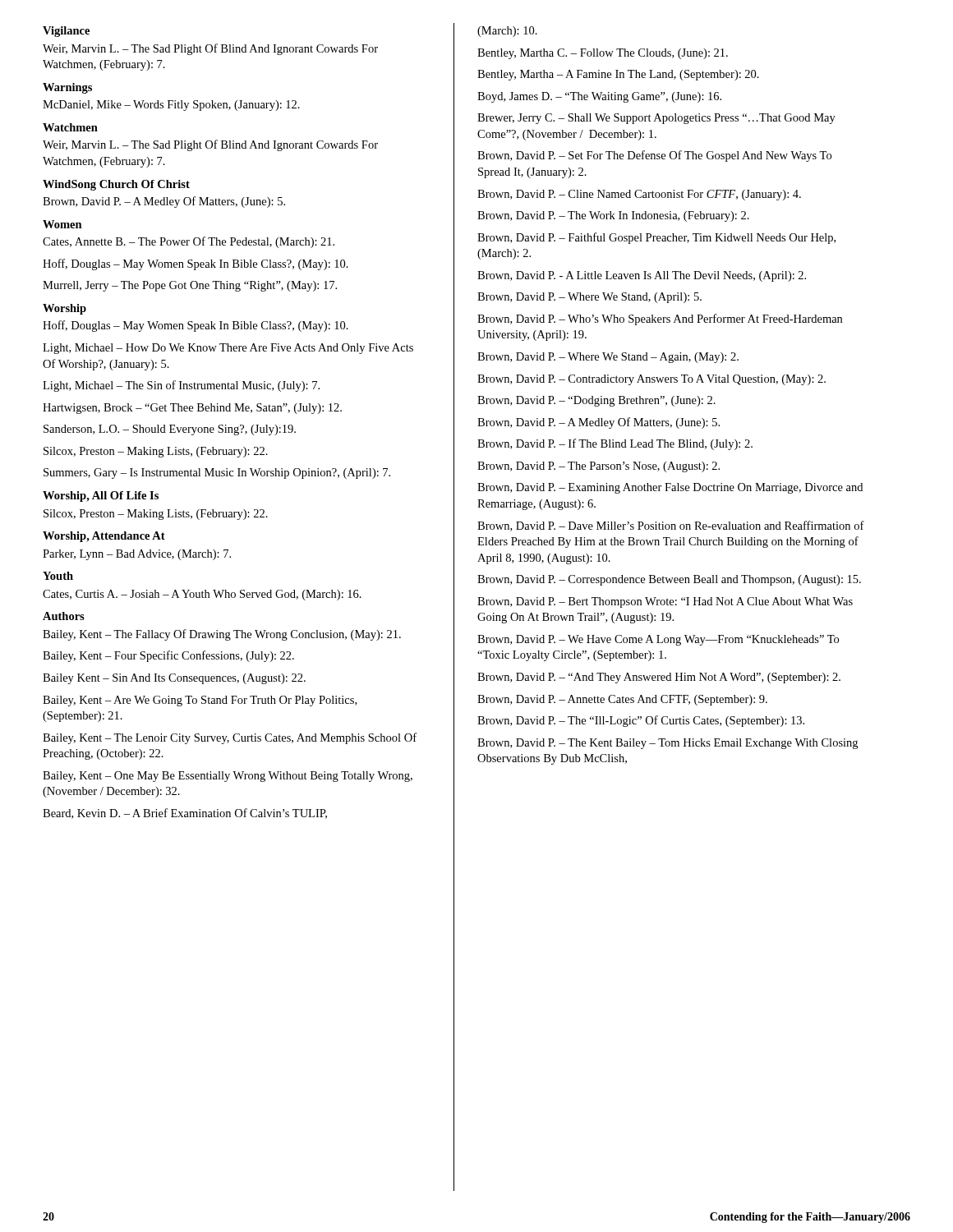Viewport: 953px width, 1232px height.
Task: Point to the passage starting "(March): 10."
Action: [x=507, y=30]
